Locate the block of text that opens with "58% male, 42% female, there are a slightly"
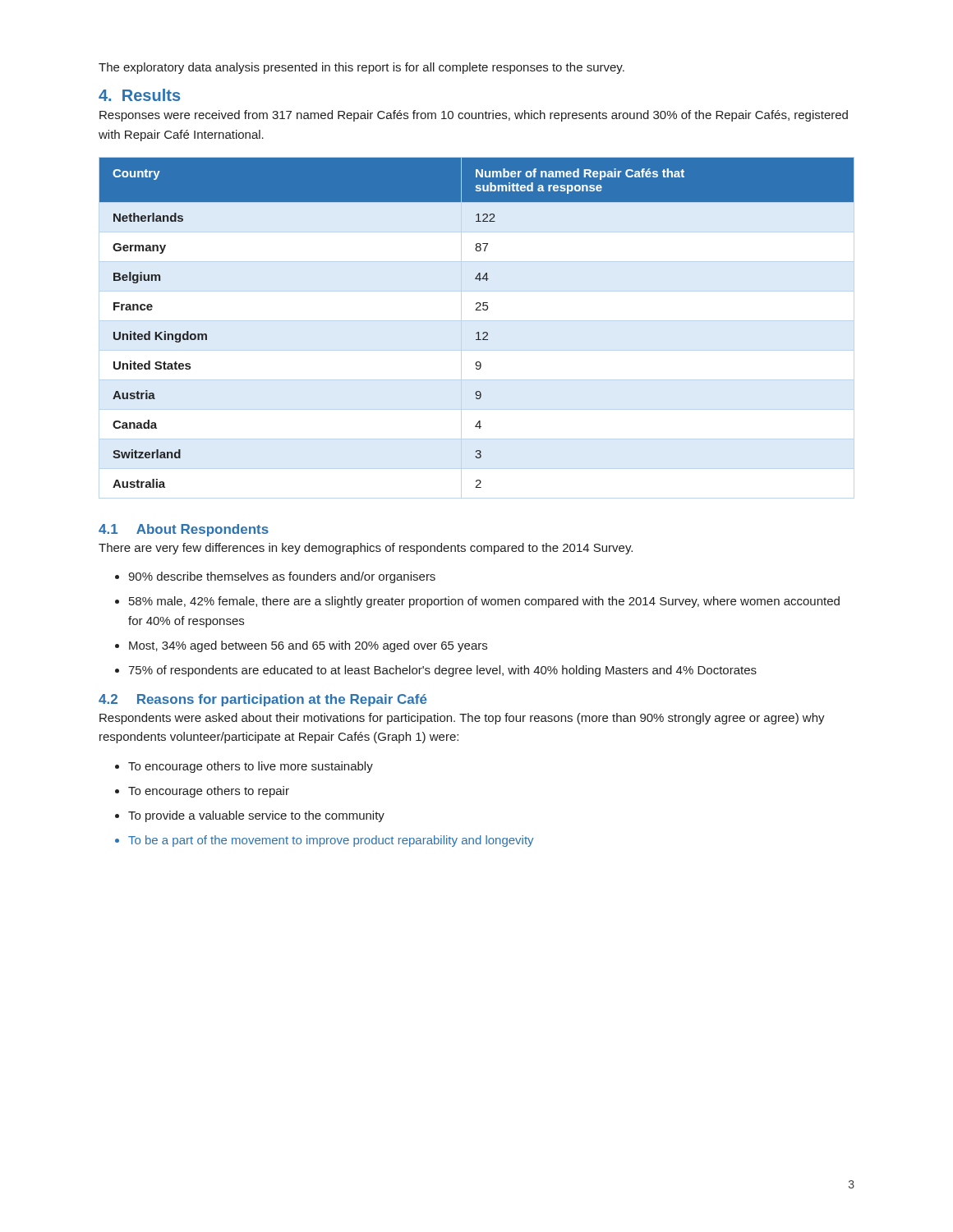The width and height of the screenshot is (953, 1232). pyautogui.click(x=484, y=611)
